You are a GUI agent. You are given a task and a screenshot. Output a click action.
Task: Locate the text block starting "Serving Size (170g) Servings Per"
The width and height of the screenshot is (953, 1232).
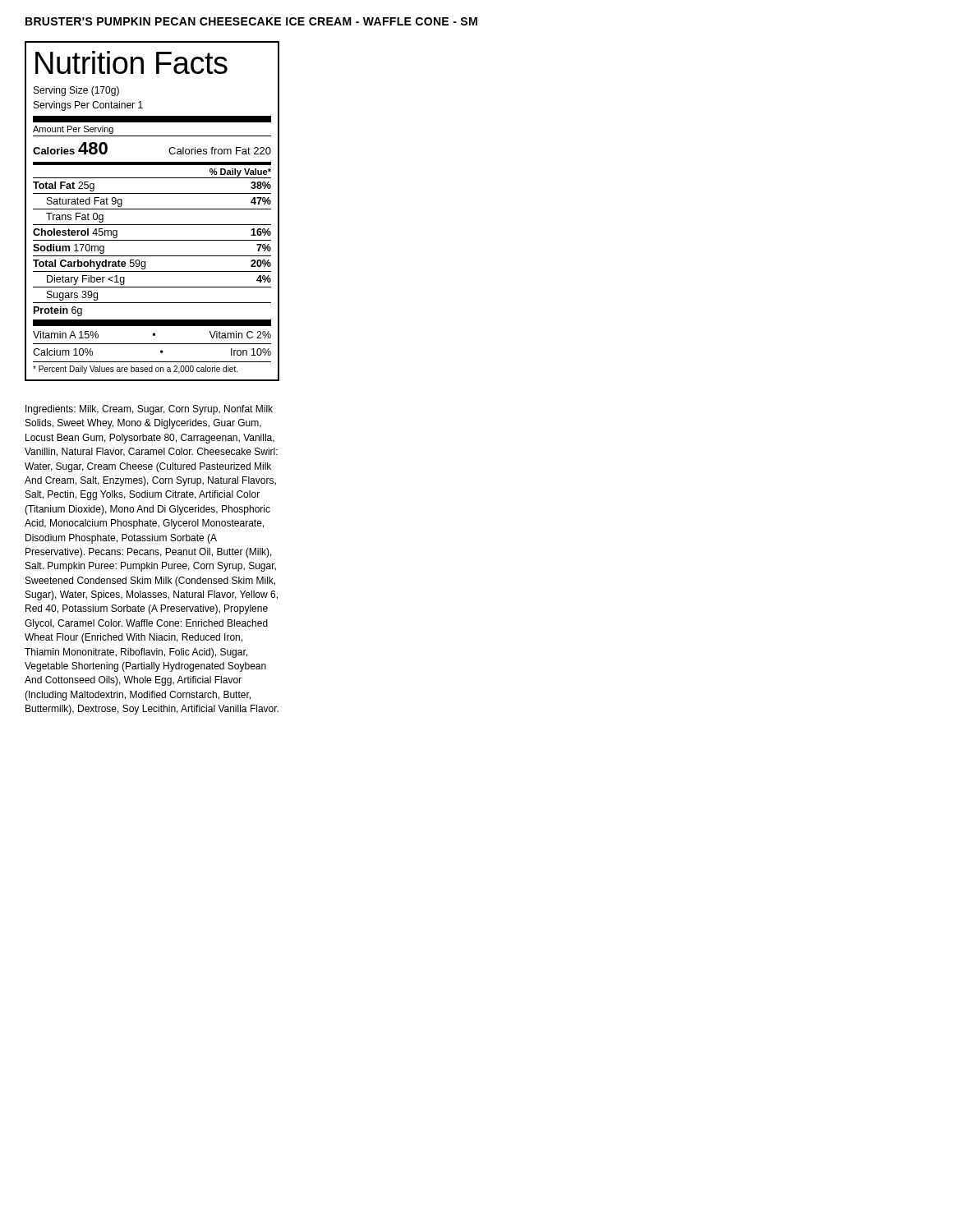pyautogui.click(x=88, y=98)
